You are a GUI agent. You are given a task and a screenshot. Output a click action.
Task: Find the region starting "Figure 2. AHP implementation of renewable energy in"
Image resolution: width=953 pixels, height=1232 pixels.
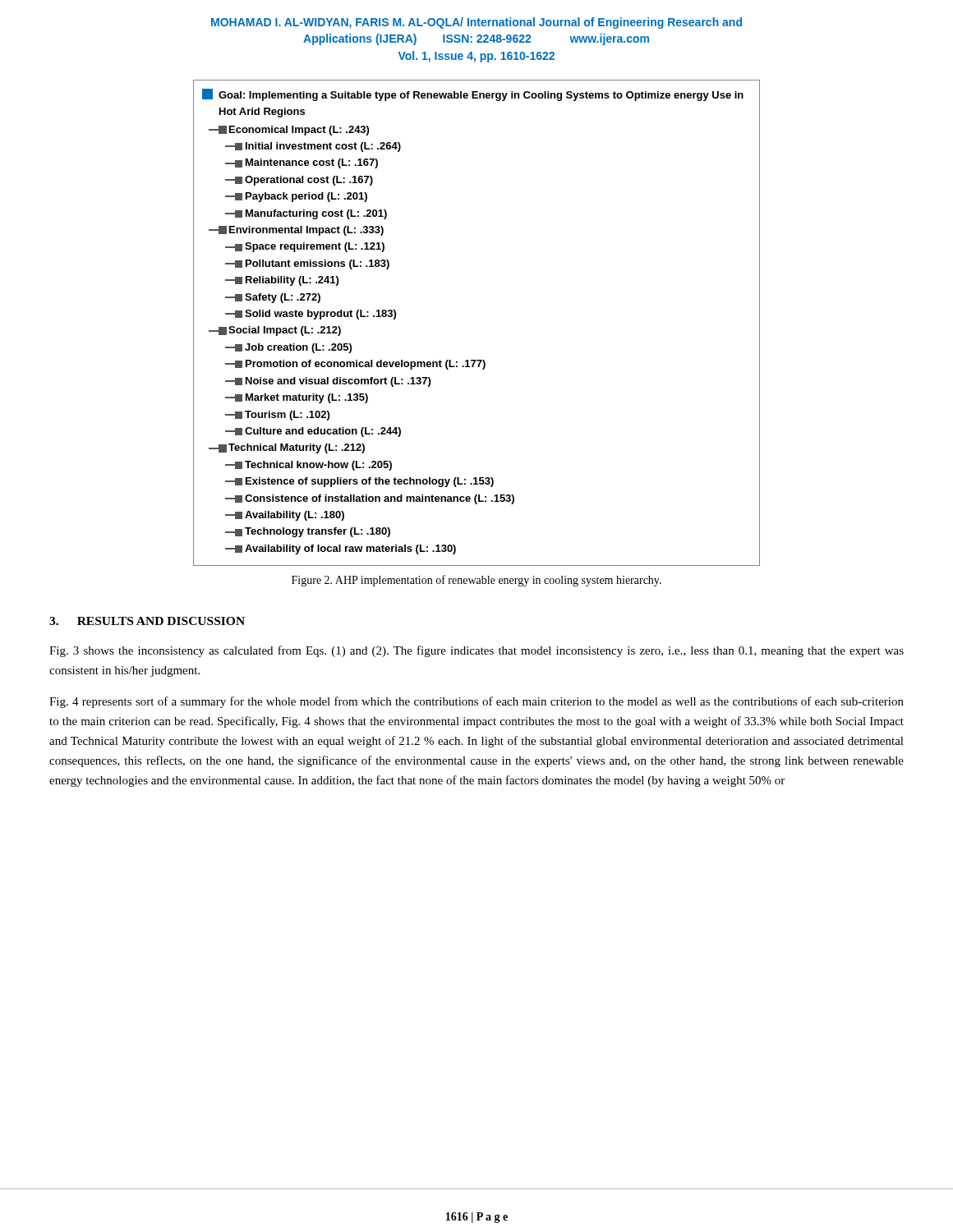476,580
